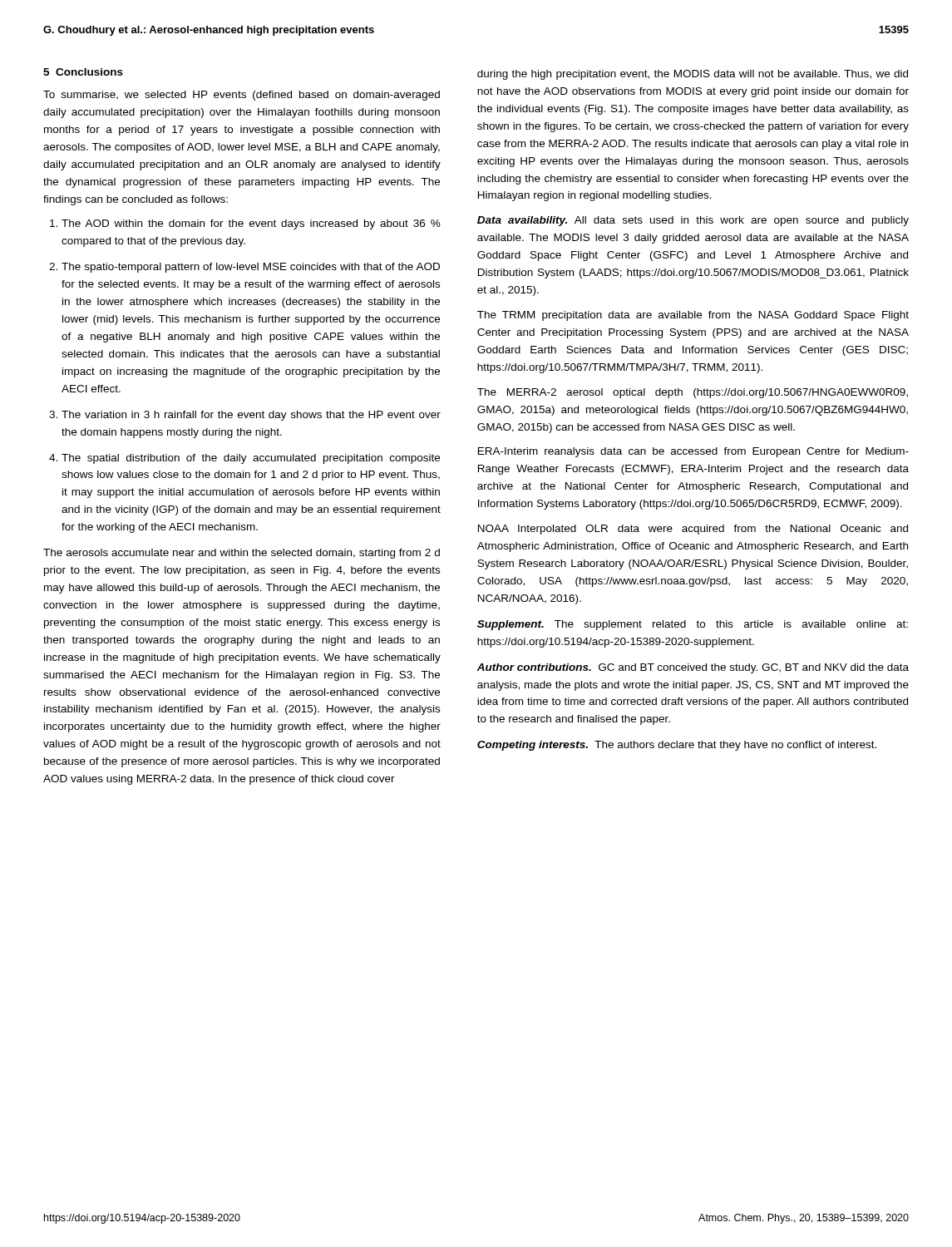Image resolution: width=952 pixels, height=1247 pixels.
Task: Click on the list item with the text "The AOD within the domain for the event"
Action: coord(251,232)
